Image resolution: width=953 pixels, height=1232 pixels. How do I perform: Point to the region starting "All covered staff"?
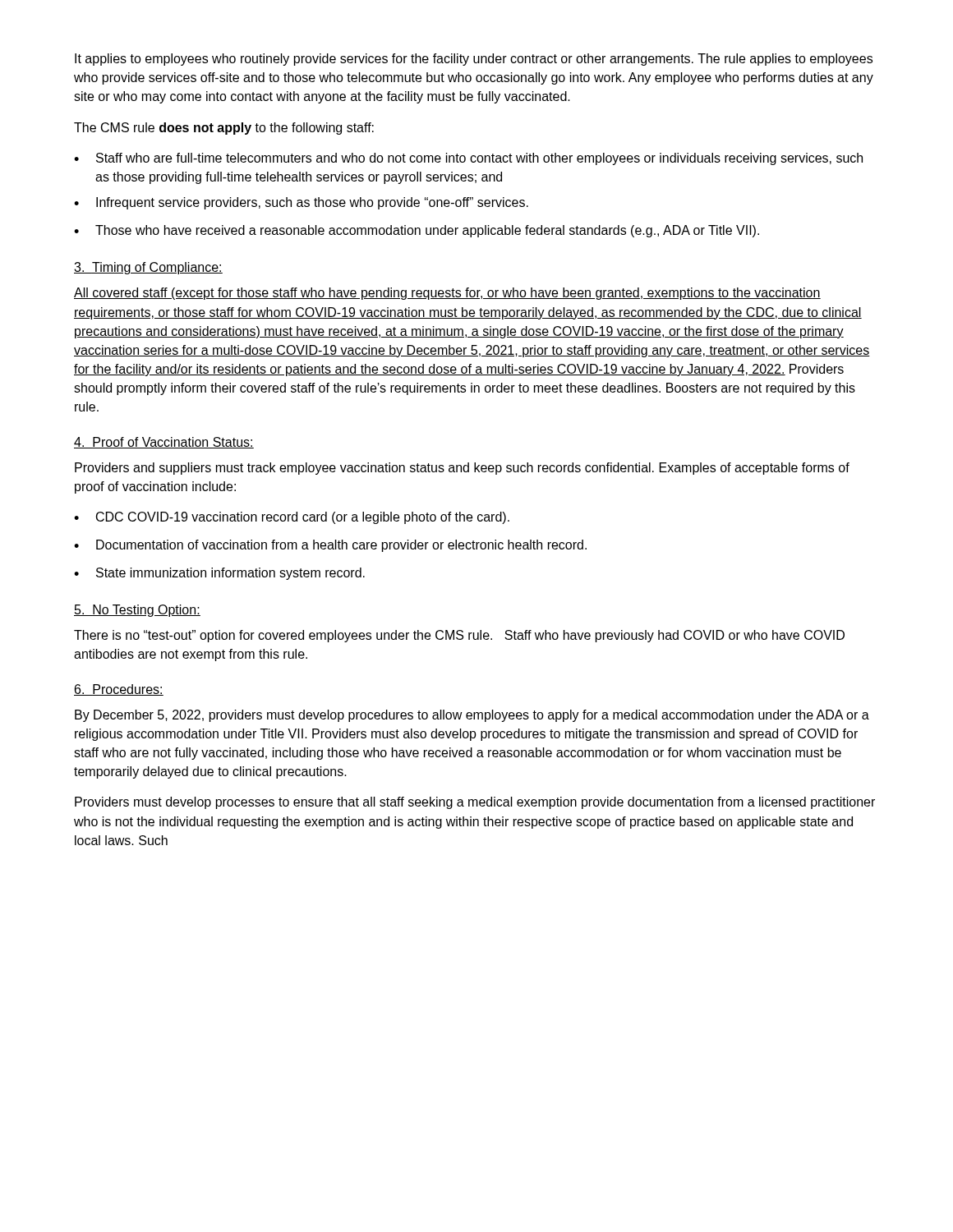[472, 350]
